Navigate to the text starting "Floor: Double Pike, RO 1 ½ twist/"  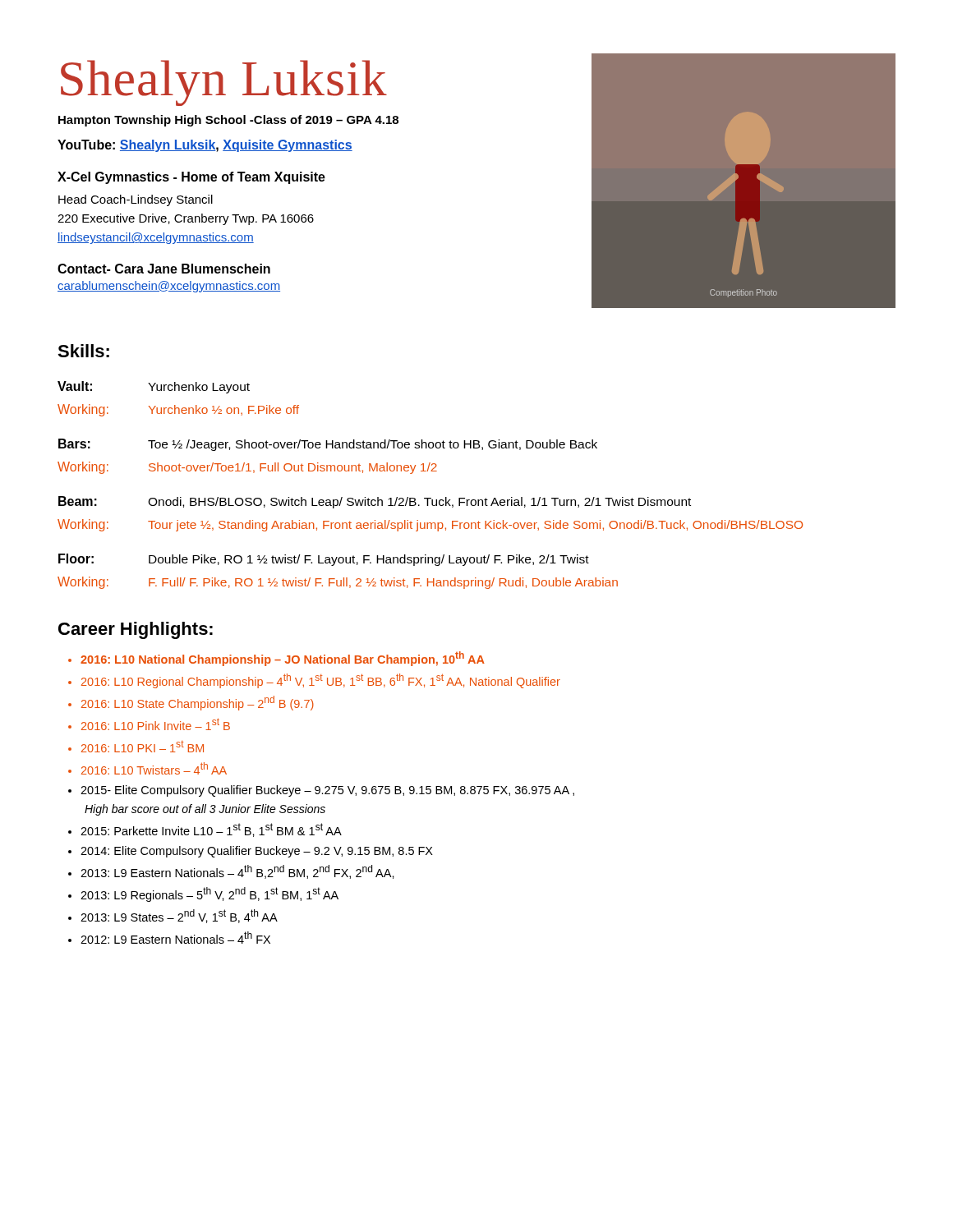(476, 571)
